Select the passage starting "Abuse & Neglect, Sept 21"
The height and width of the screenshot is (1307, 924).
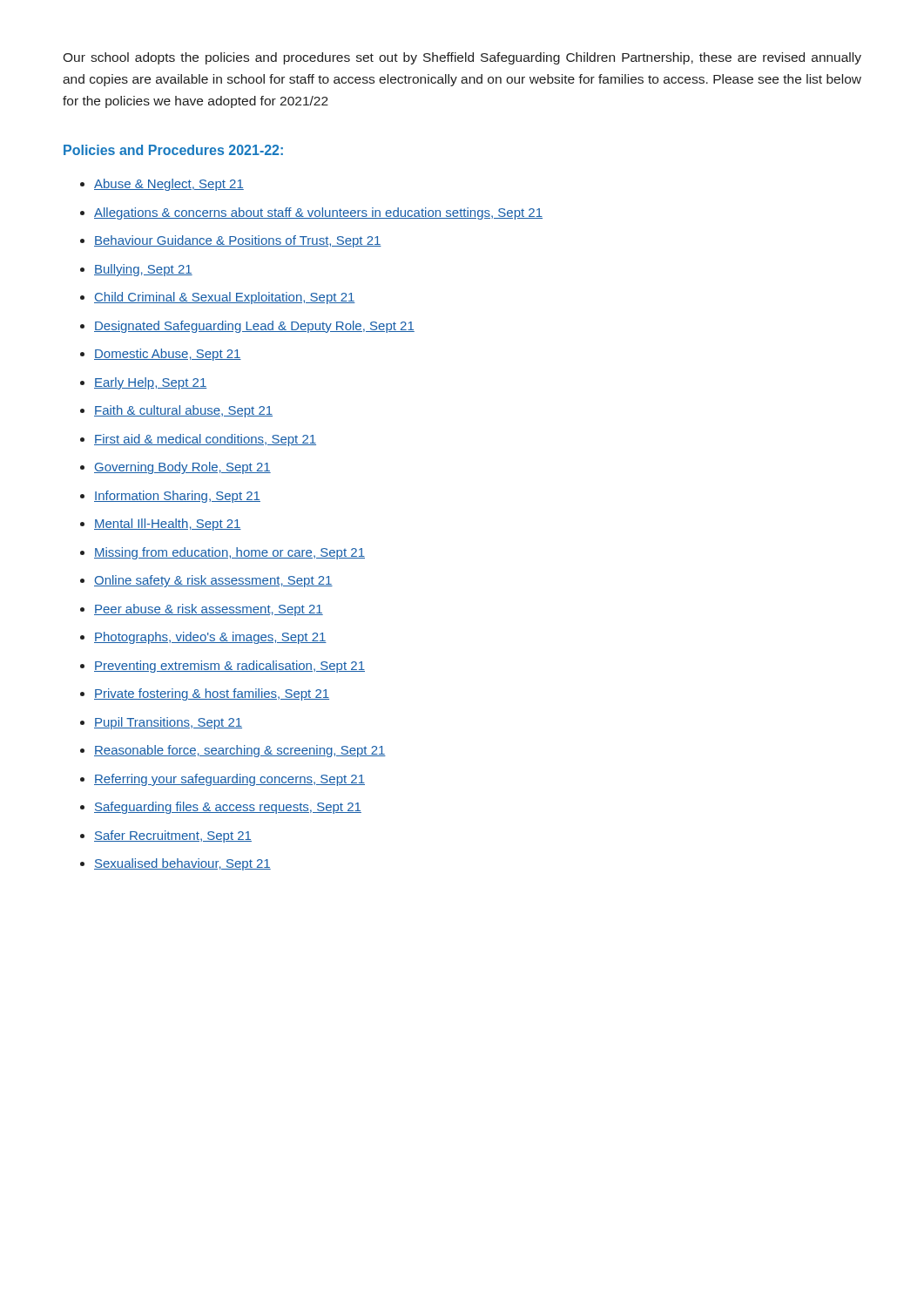click(169, 184)
